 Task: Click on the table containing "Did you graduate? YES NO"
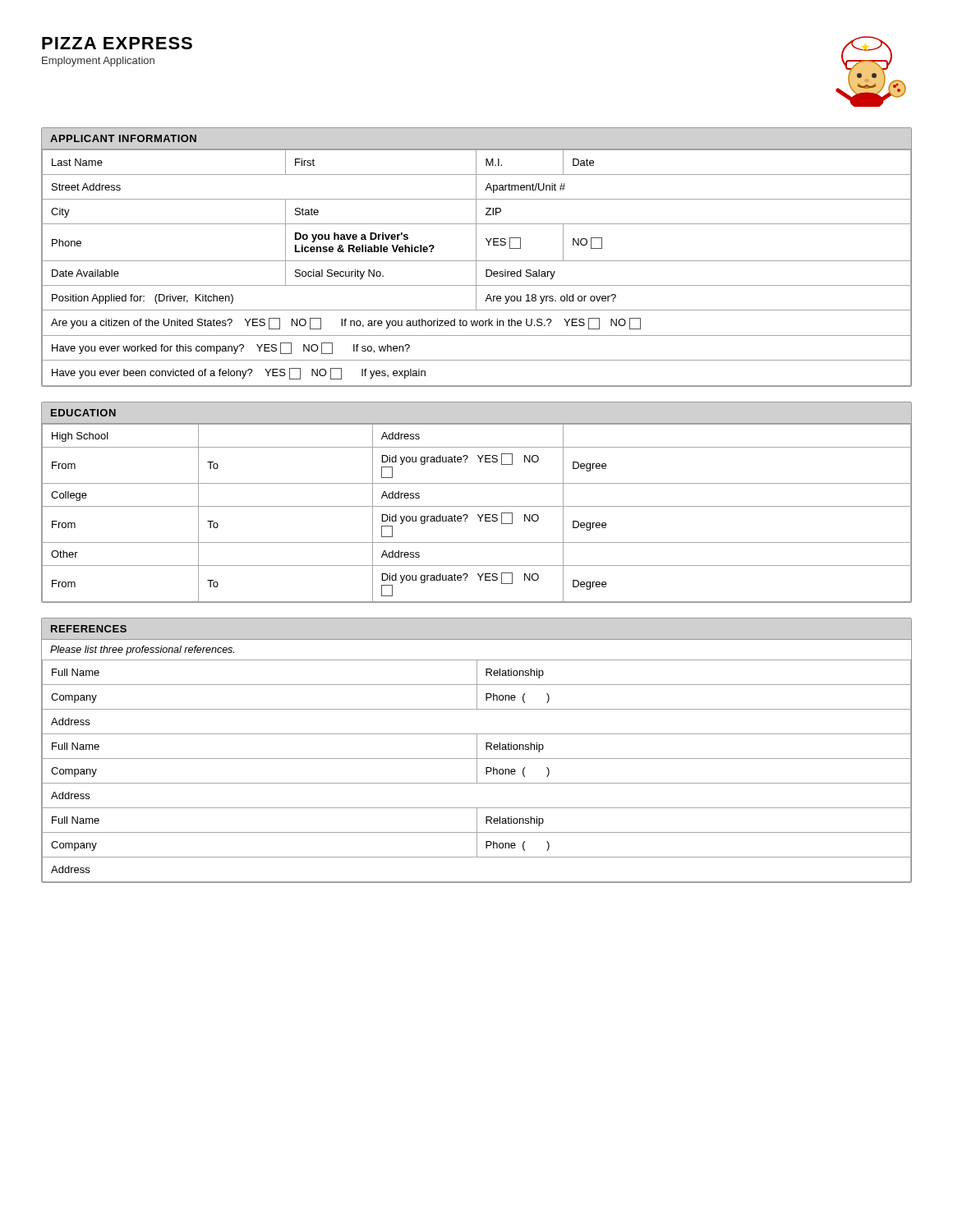click(x=476, y=513)
